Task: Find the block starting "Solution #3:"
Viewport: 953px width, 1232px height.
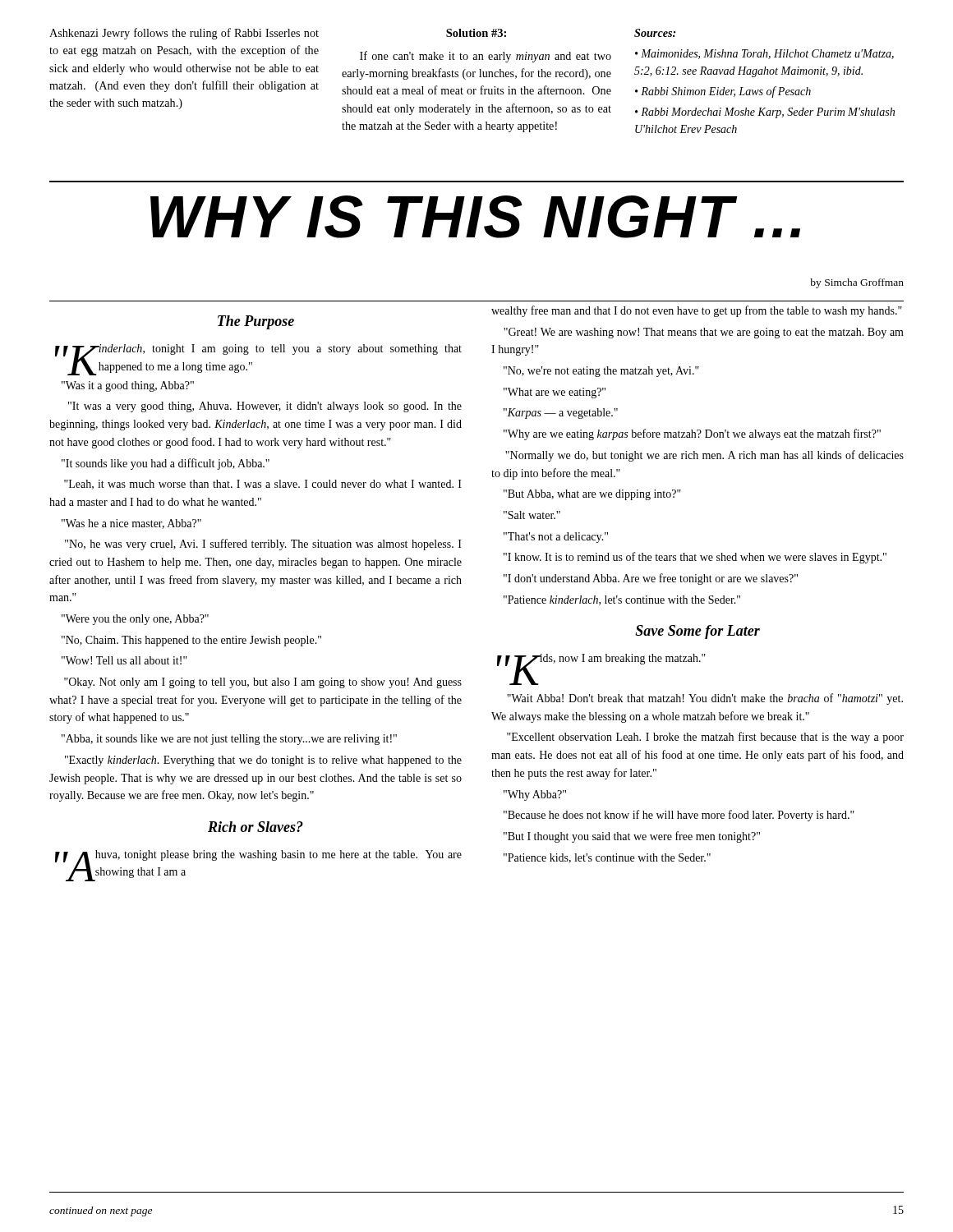Action: pos(476,33)
